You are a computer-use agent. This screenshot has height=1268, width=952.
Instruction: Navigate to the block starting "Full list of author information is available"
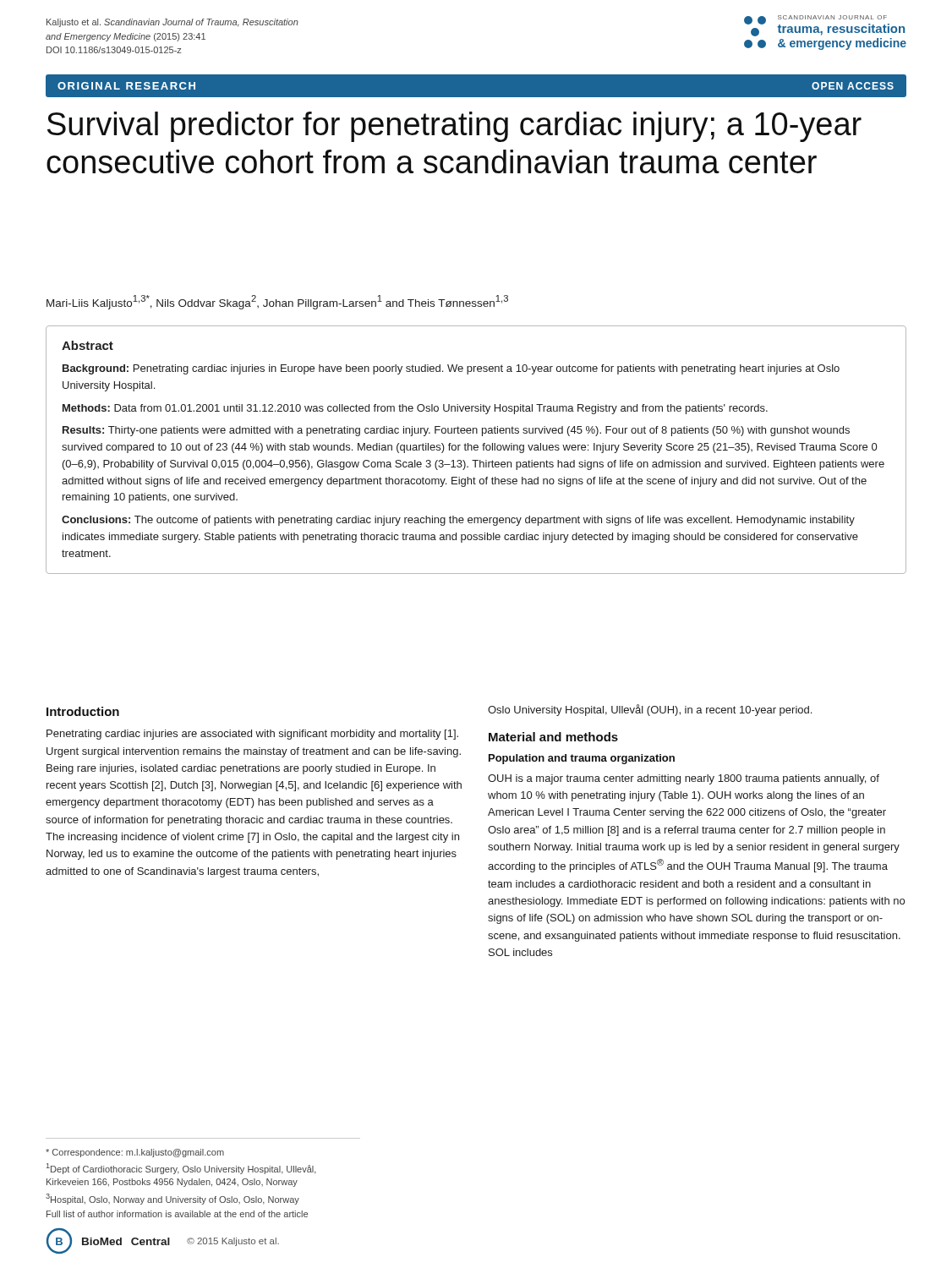point(177,1214)
